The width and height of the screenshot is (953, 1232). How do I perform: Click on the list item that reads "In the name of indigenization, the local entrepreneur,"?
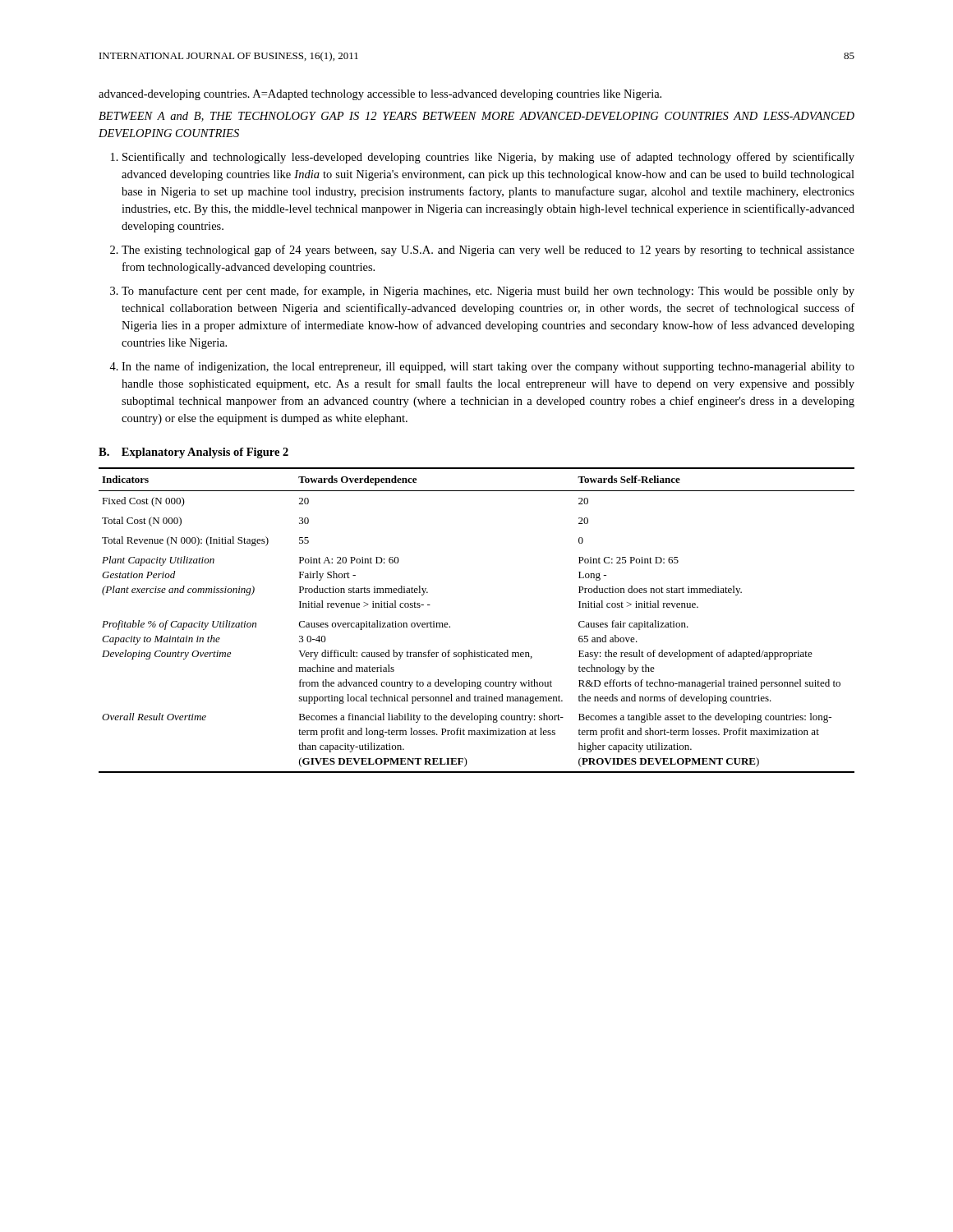click(488, 392)
